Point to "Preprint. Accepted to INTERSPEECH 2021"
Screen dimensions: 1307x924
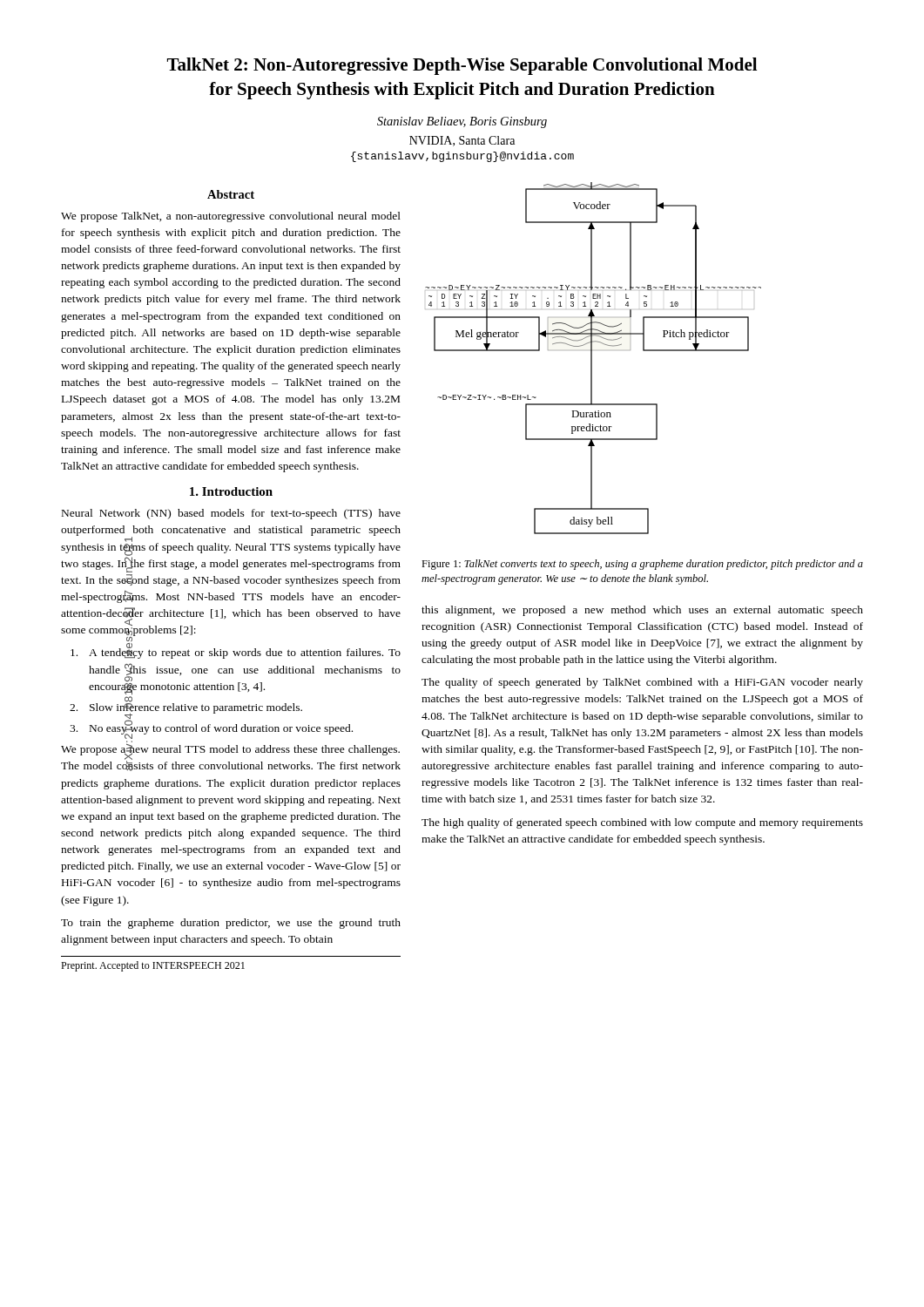pyautogui.click(x=153, y=966)
